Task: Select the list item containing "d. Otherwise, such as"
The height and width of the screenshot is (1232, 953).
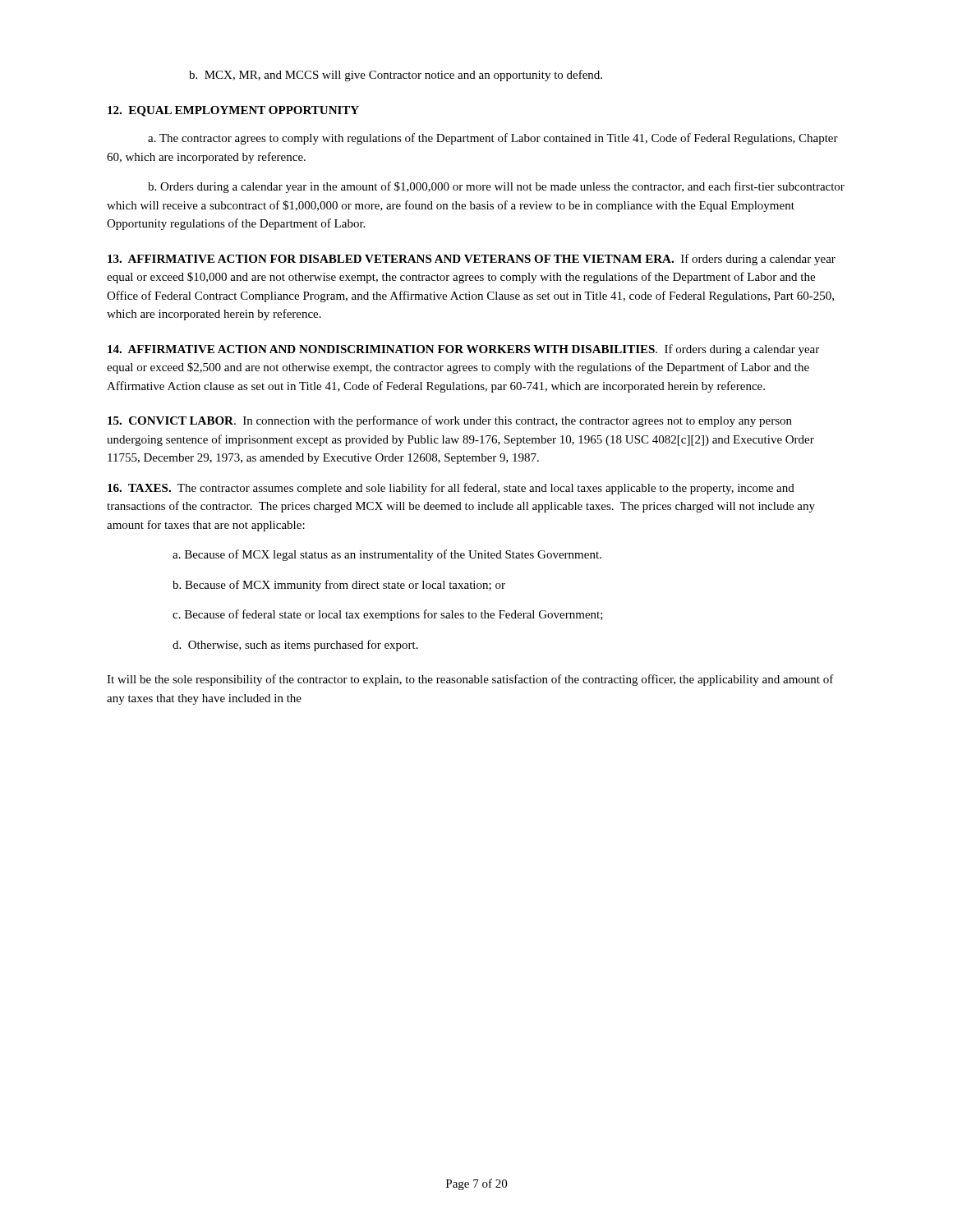Action: (x=296, y=644)
